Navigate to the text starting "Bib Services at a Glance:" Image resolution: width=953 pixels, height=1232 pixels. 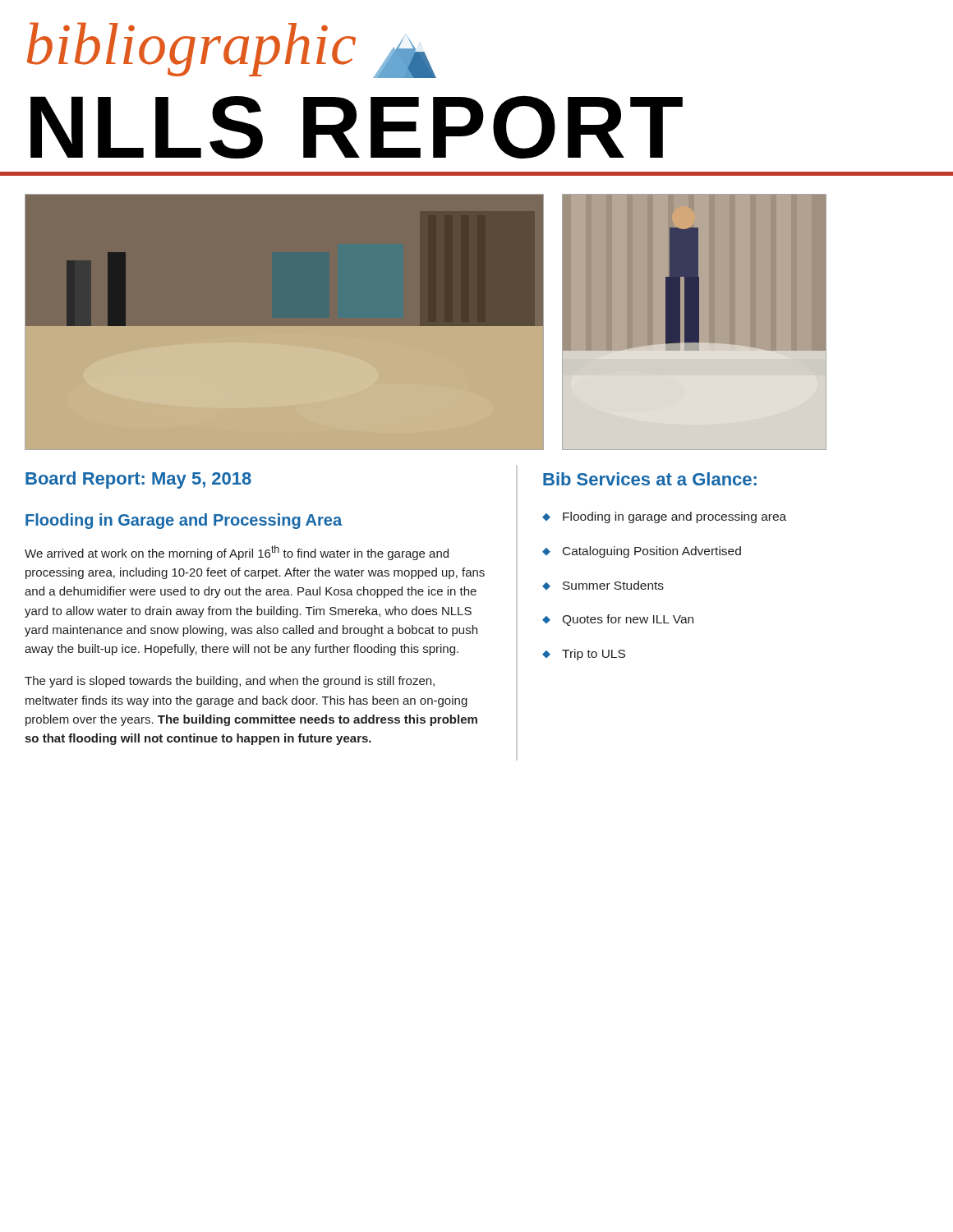tap(650, 479)
